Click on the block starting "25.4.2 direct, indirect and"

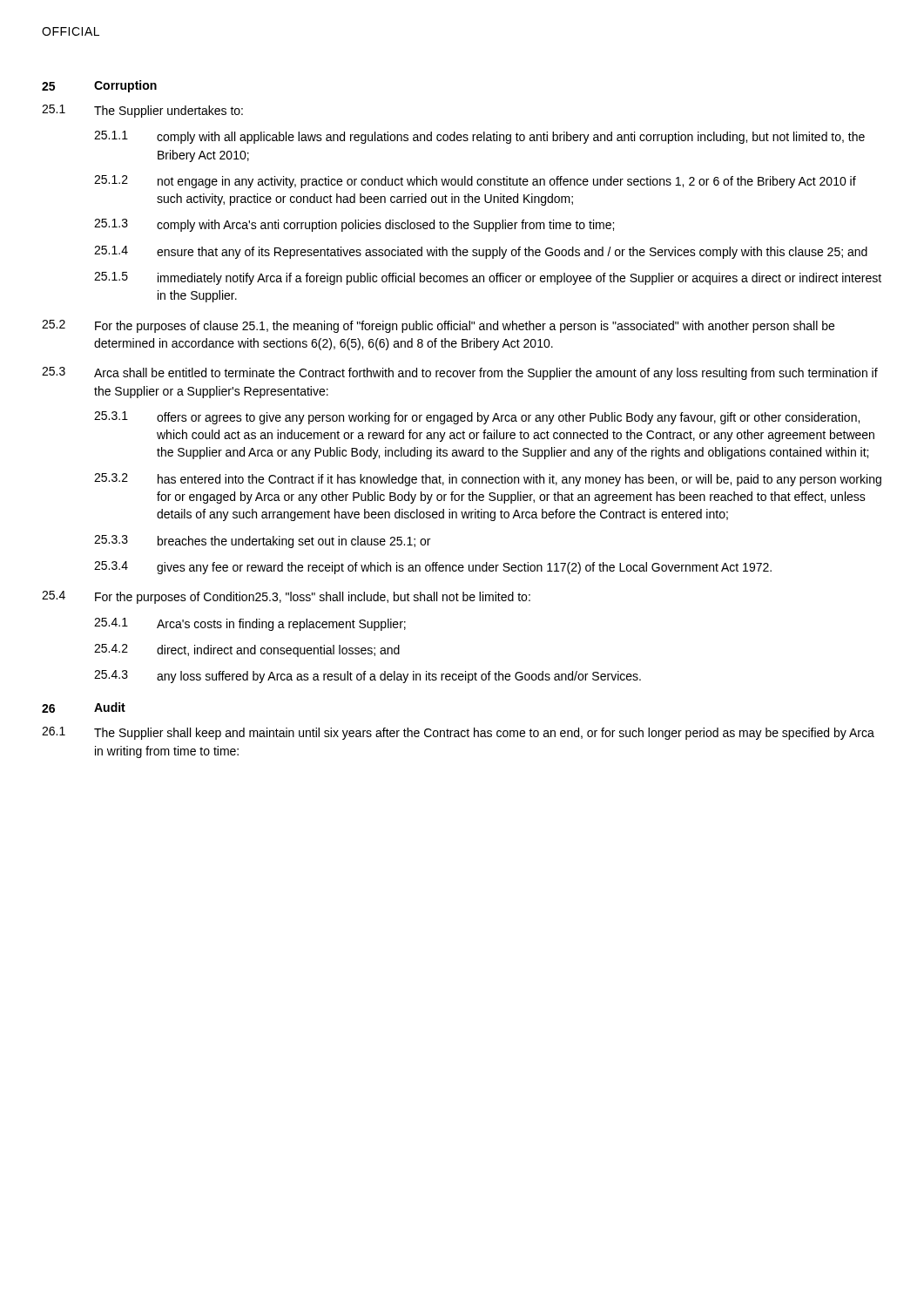tap(247, 650)
